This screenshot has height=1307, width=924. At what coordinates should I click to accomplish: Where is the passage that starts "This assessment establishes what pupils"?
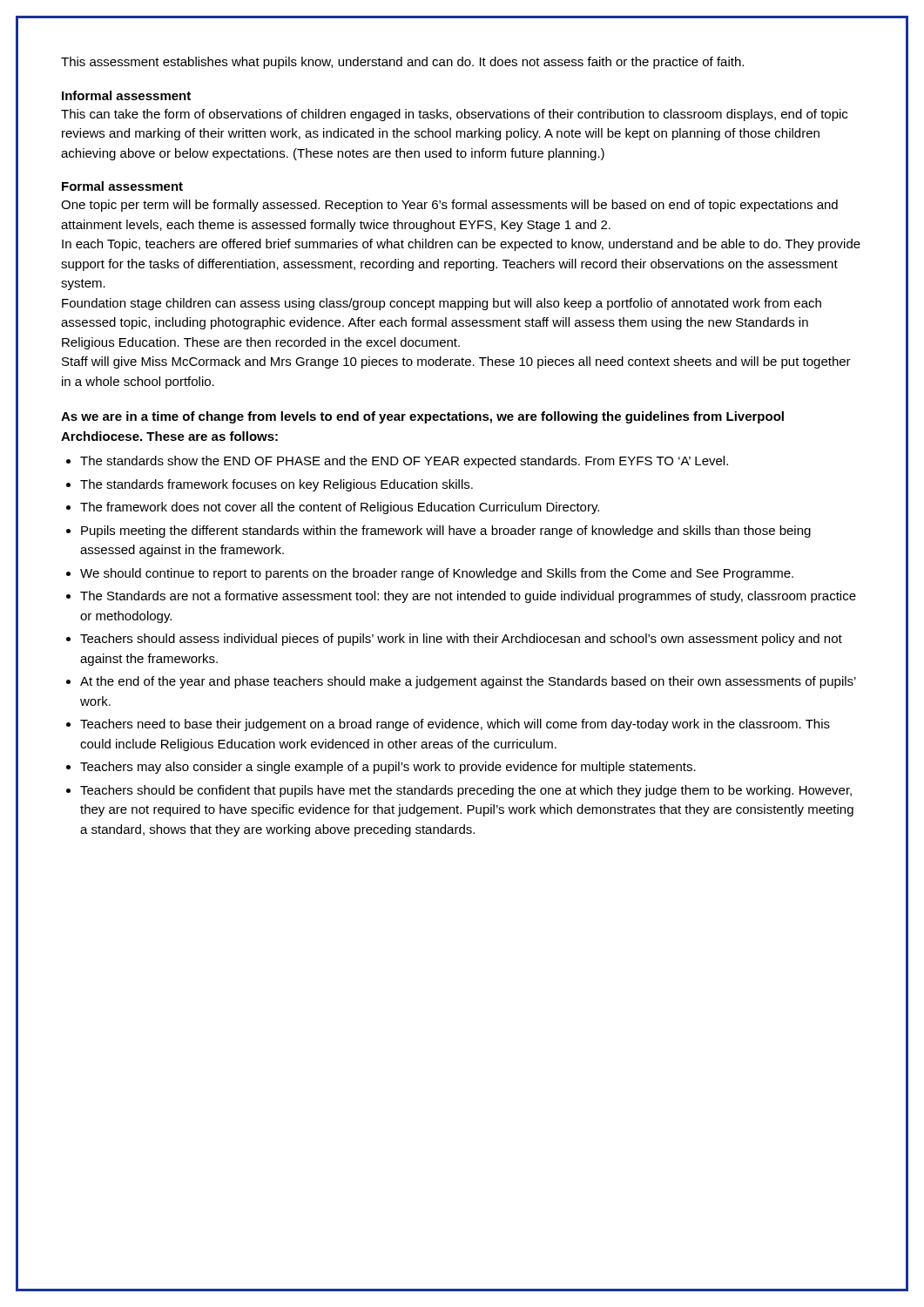pos(403,61)
